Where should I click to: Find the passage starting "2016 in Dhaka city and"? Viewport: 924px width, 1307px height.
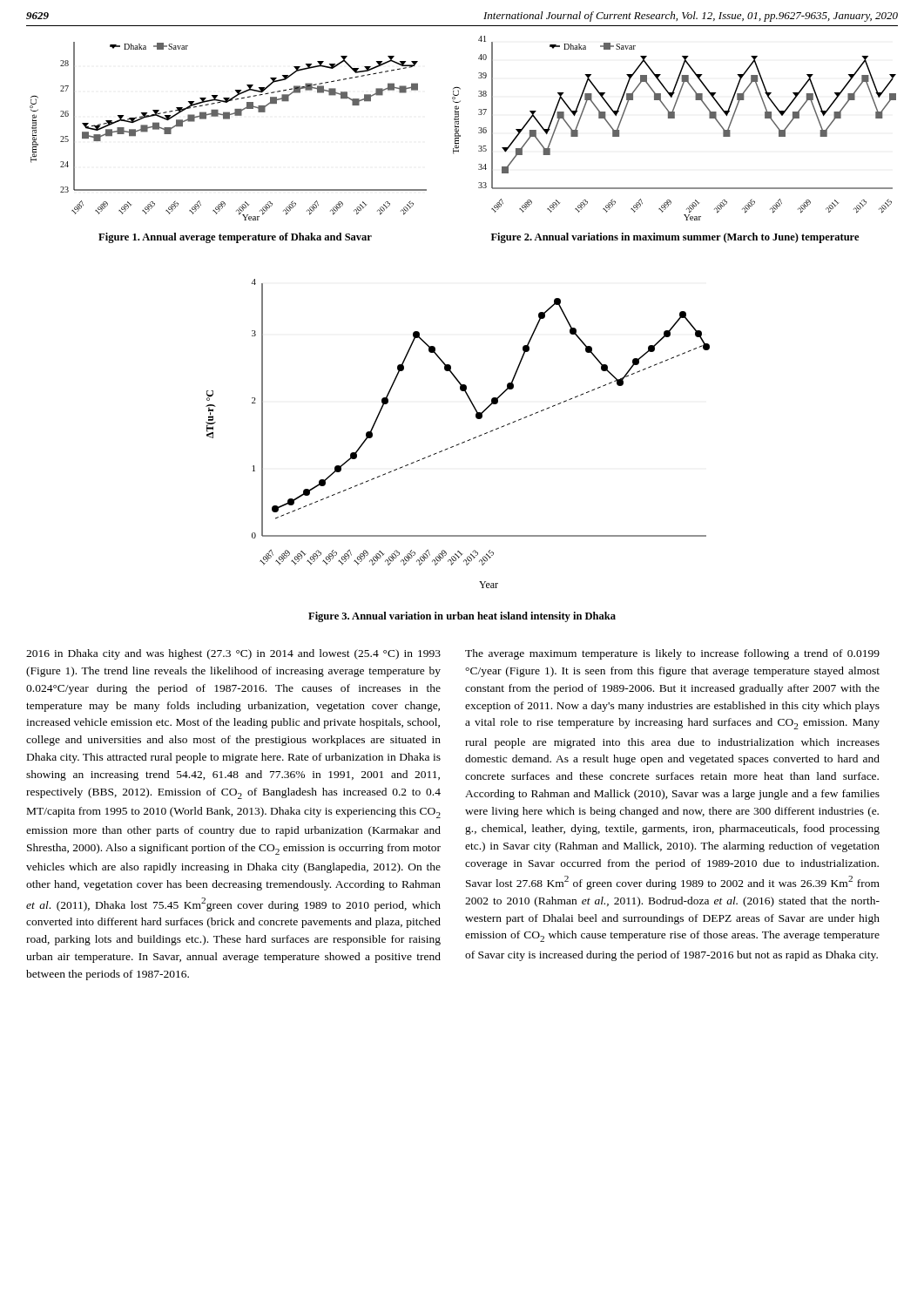tap(233, 813)
